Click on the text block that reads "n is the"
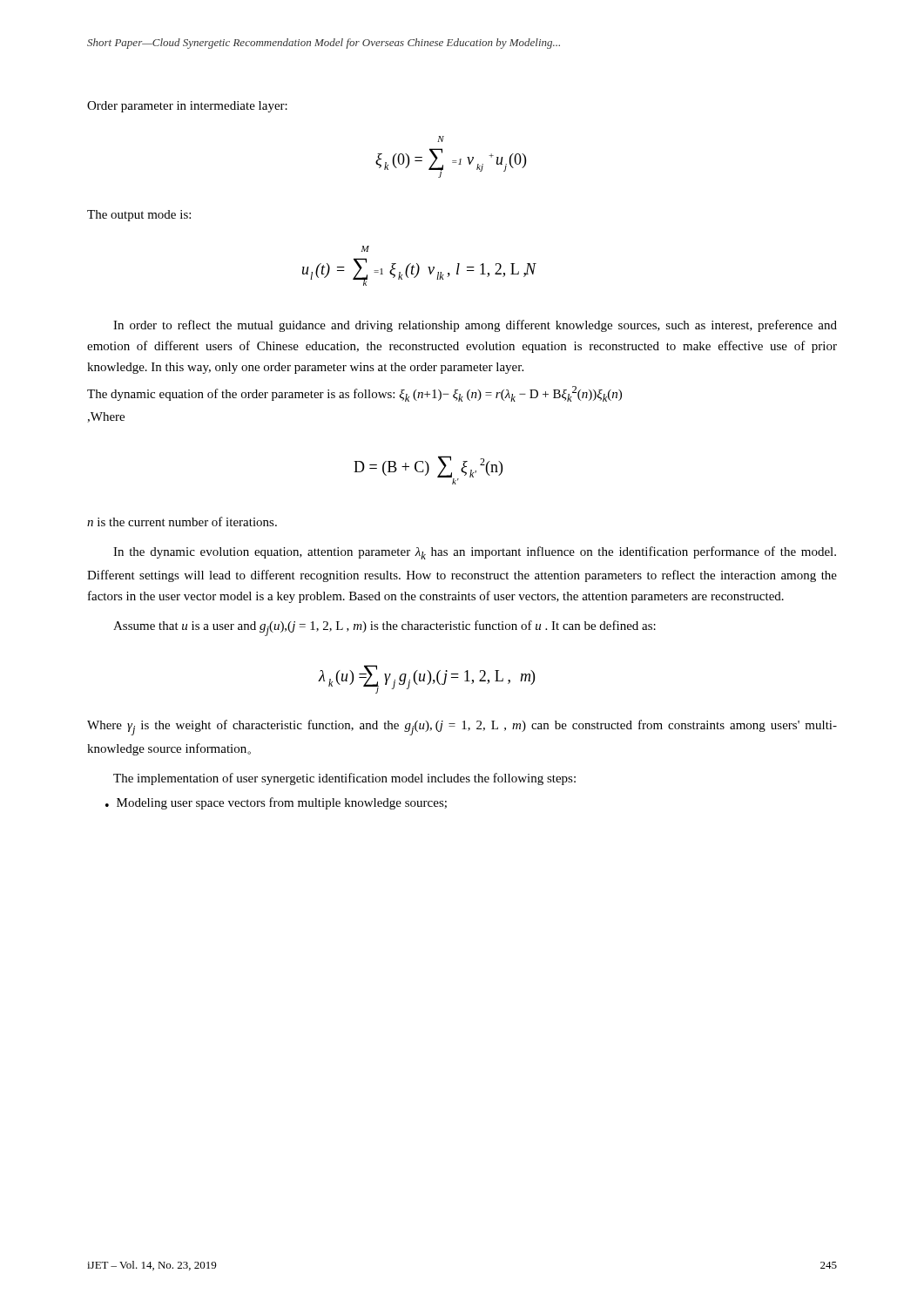The width and height of the screenshot is (924, 1307). (x=182, y=521)
